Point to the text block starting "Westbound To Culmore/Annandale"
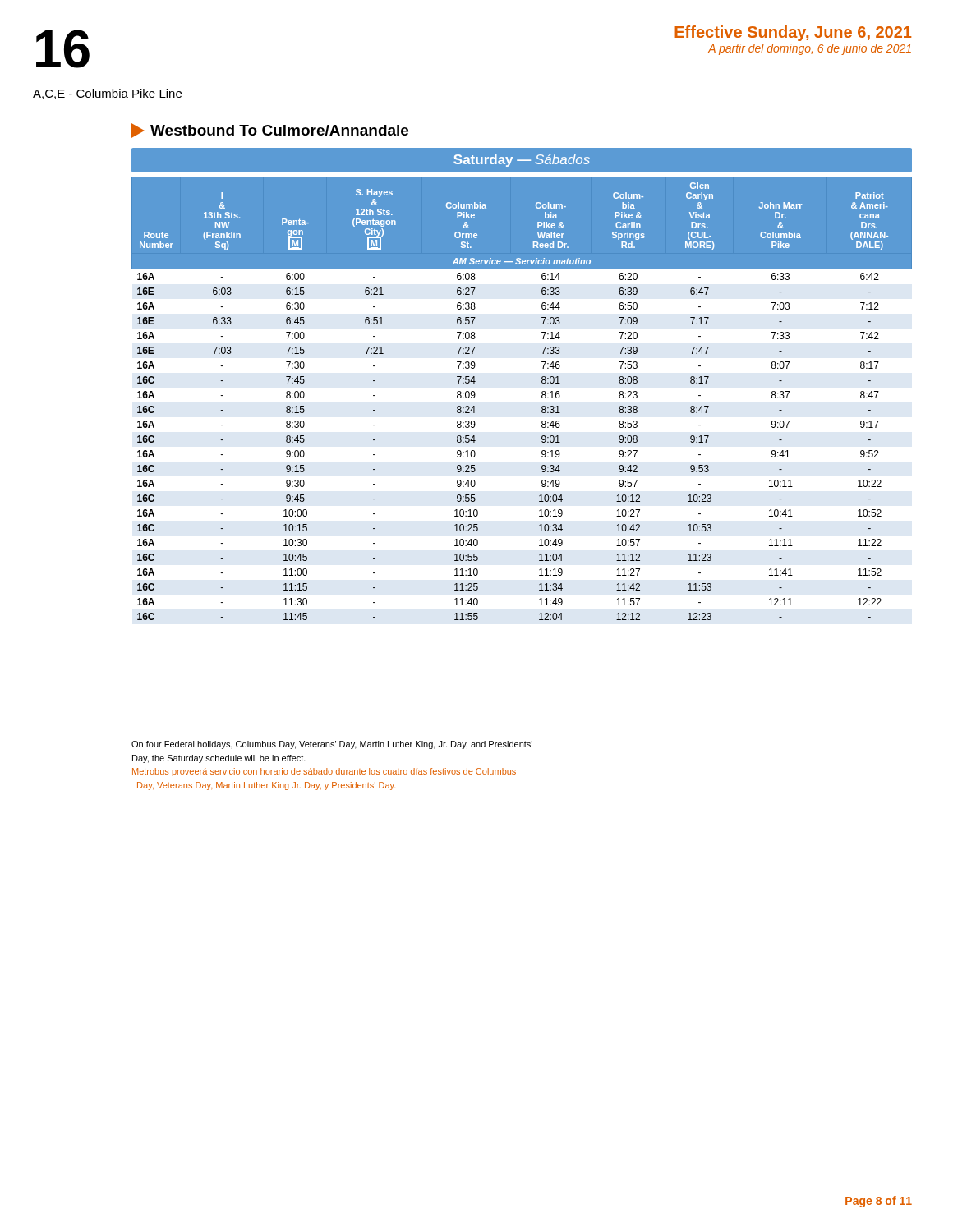The height and width of the screenshot is (1232, 953). coord(270,131)
